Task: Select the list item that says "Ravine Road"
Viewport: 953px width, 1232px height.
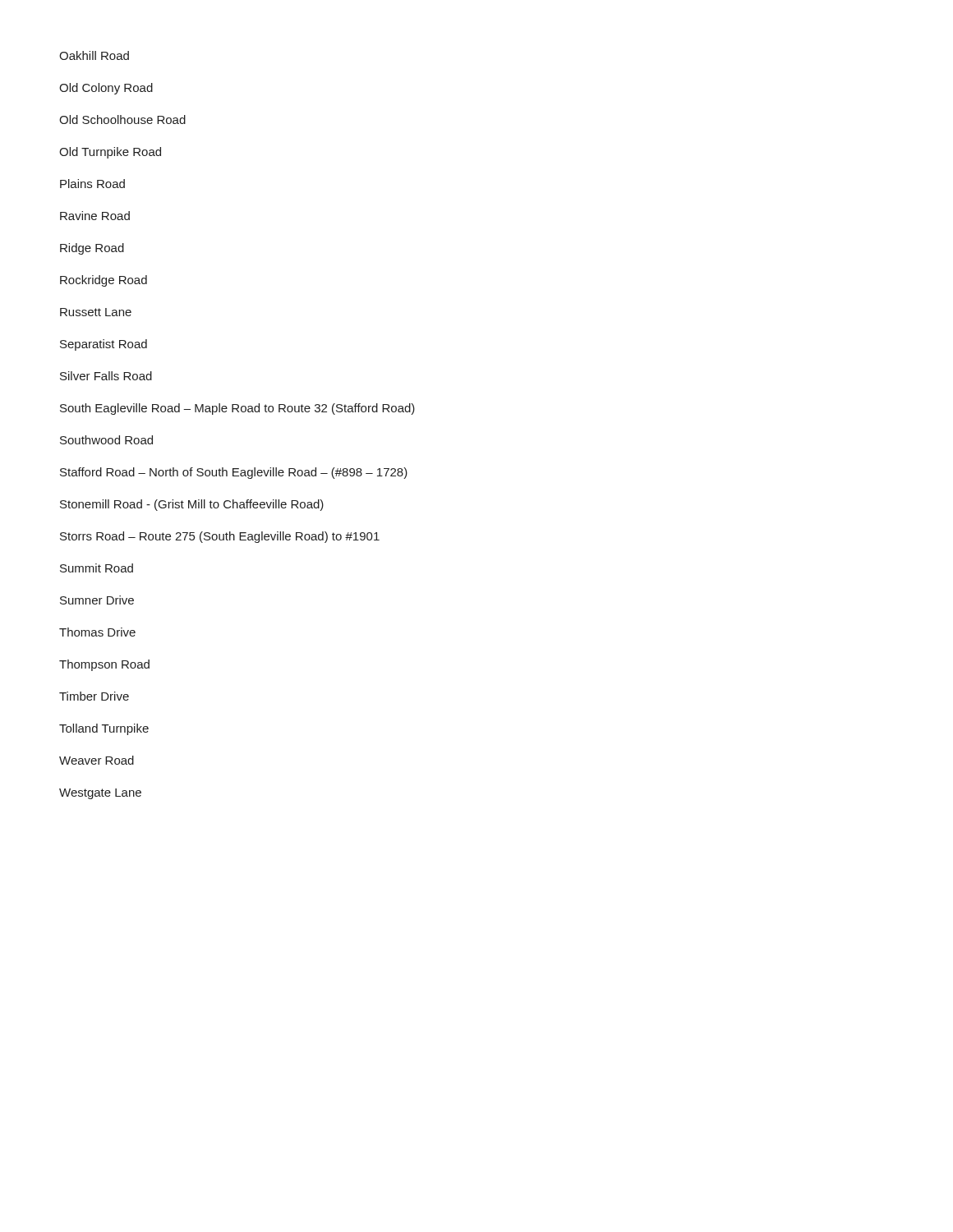Action: pyautogui.click(x=95, y=216)
